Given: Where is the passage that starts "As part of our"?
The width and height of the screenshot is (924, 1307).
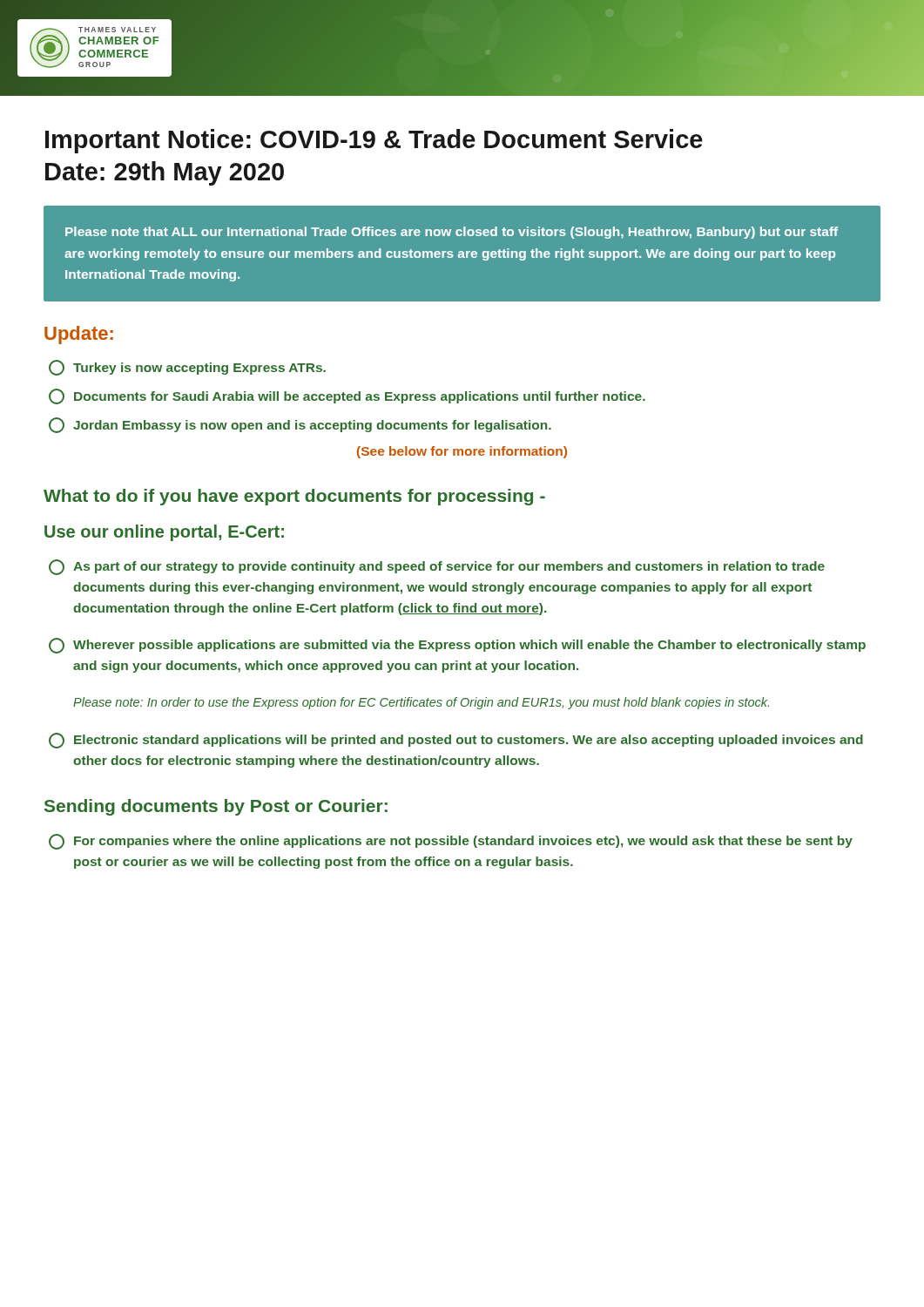Looking at the screenshot, I should point(465,588).
